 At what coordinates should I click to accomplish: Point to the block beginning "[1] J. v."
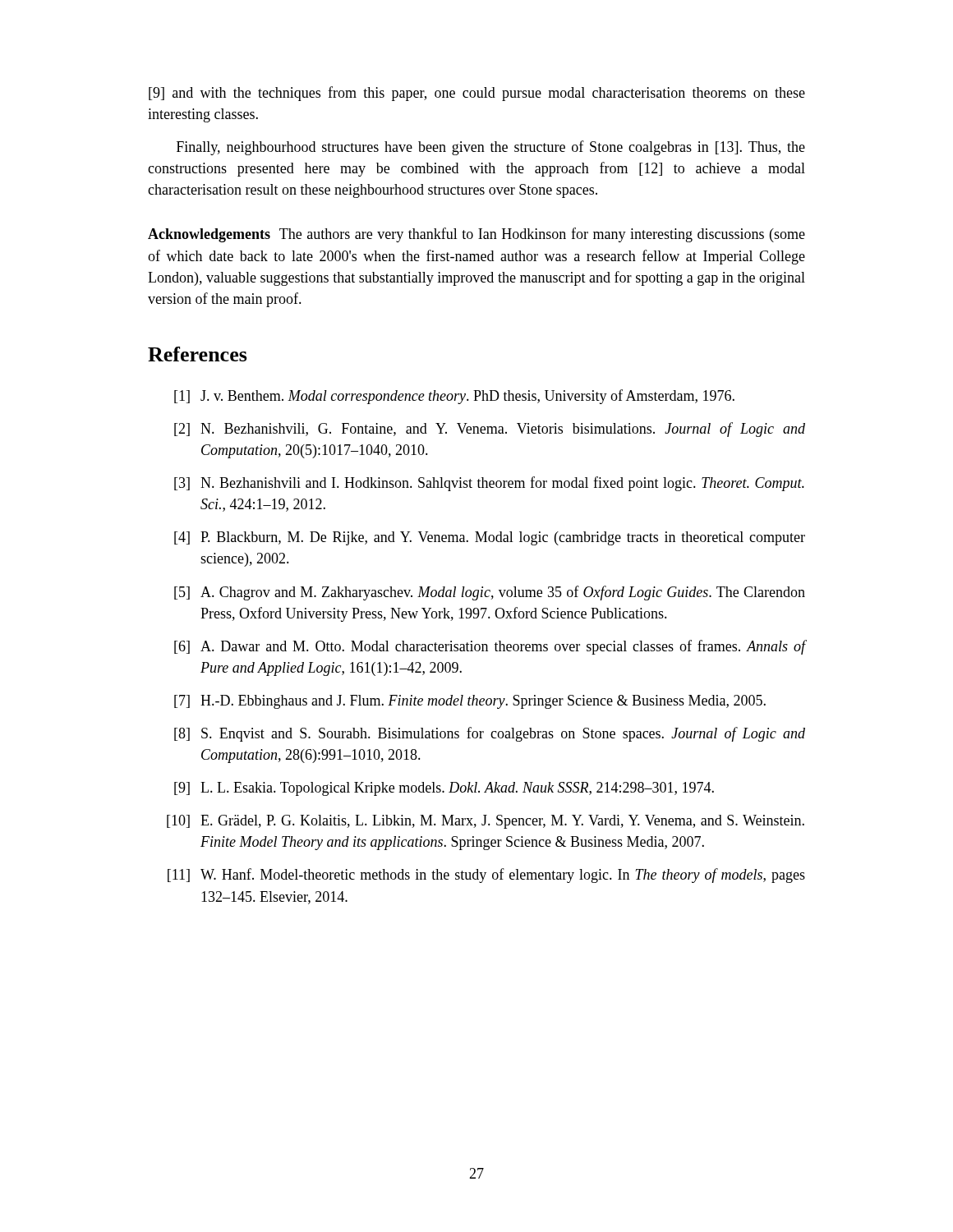click(x=476, y=396)
